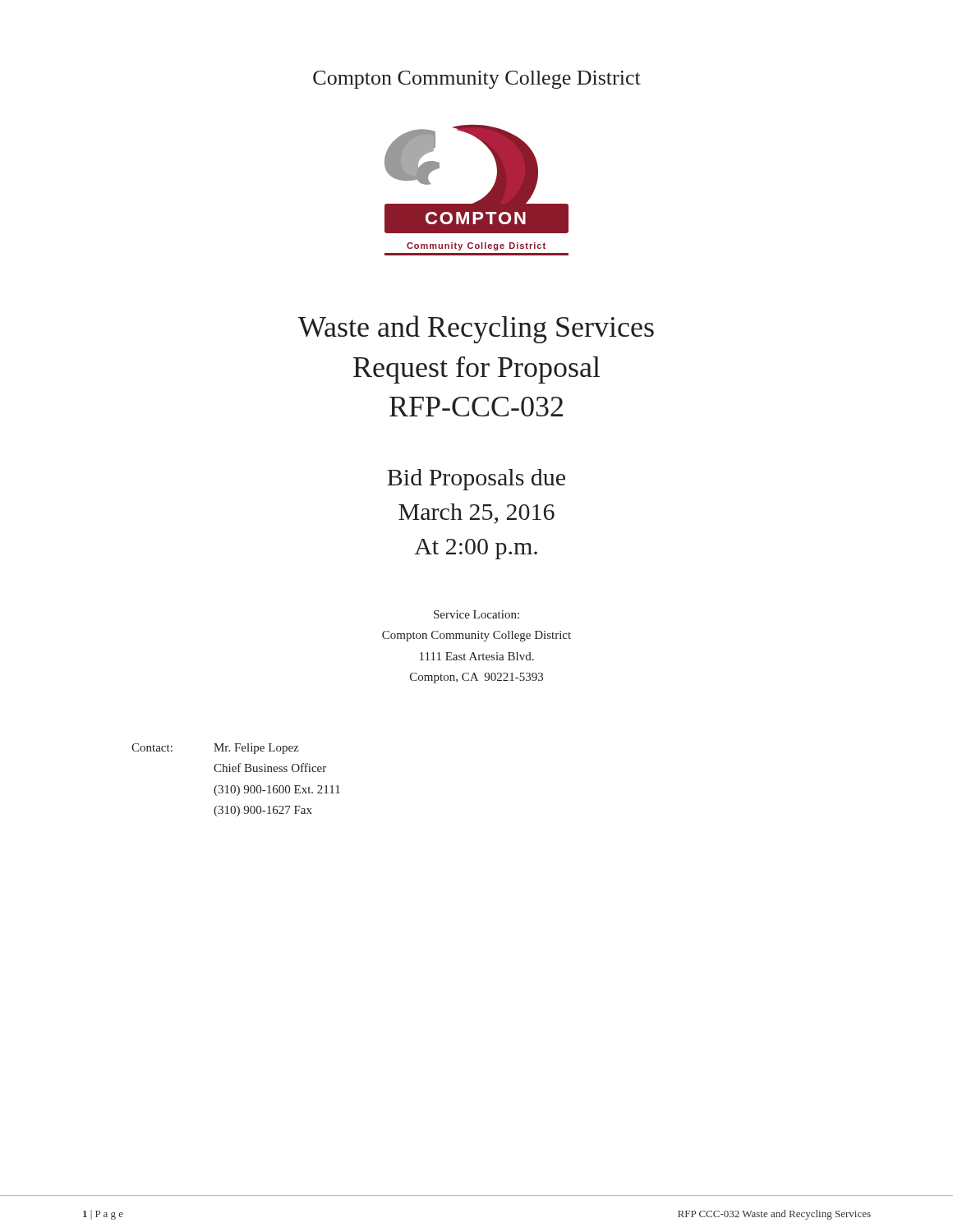Locate the block of text that opens with "Service Location: Compton Community College District 1111 East"
Screen dimensions: 1232x953
(476, 646)
